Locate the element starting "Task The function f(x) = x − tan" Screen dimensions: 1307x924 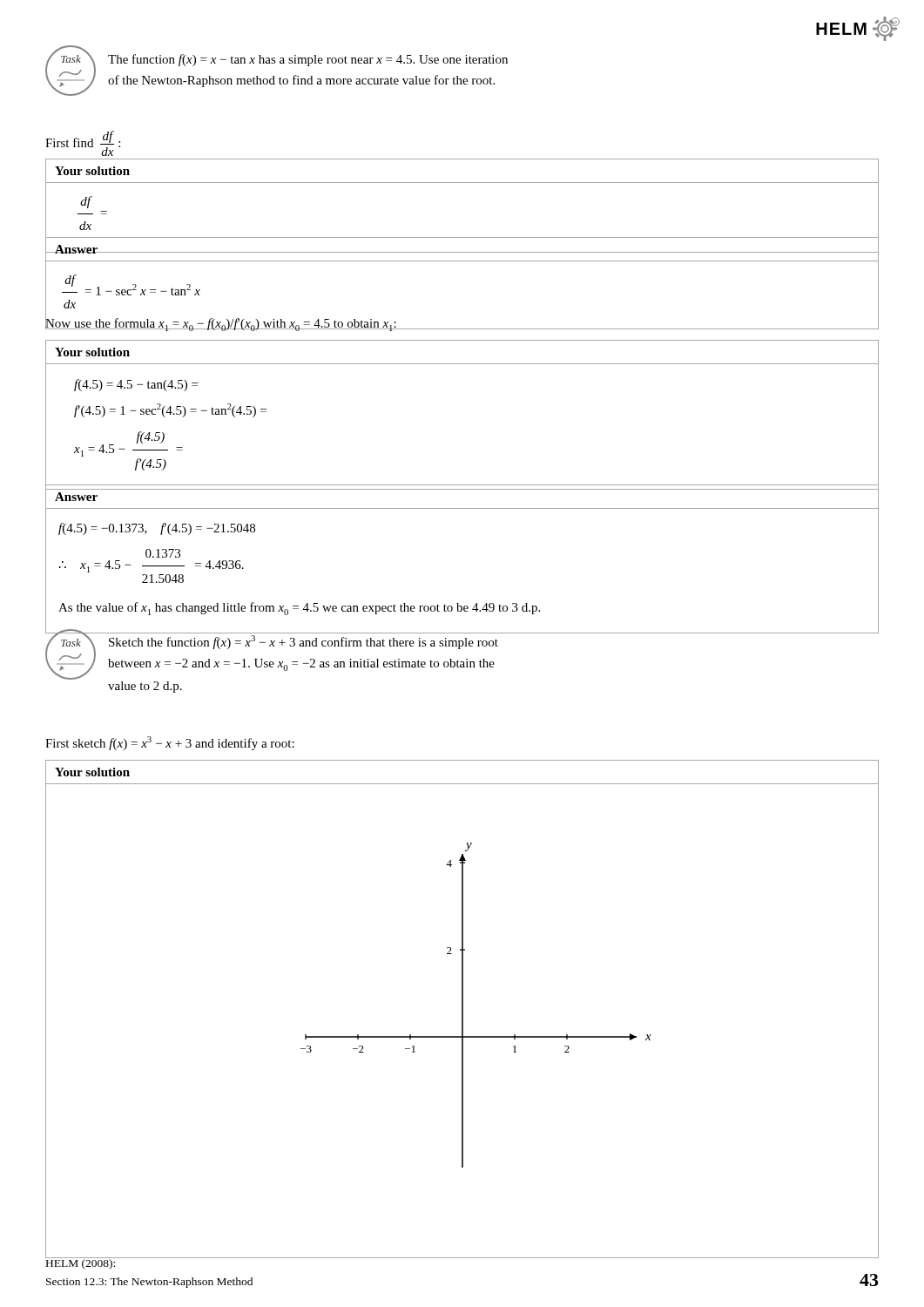(x=276, y=71)
